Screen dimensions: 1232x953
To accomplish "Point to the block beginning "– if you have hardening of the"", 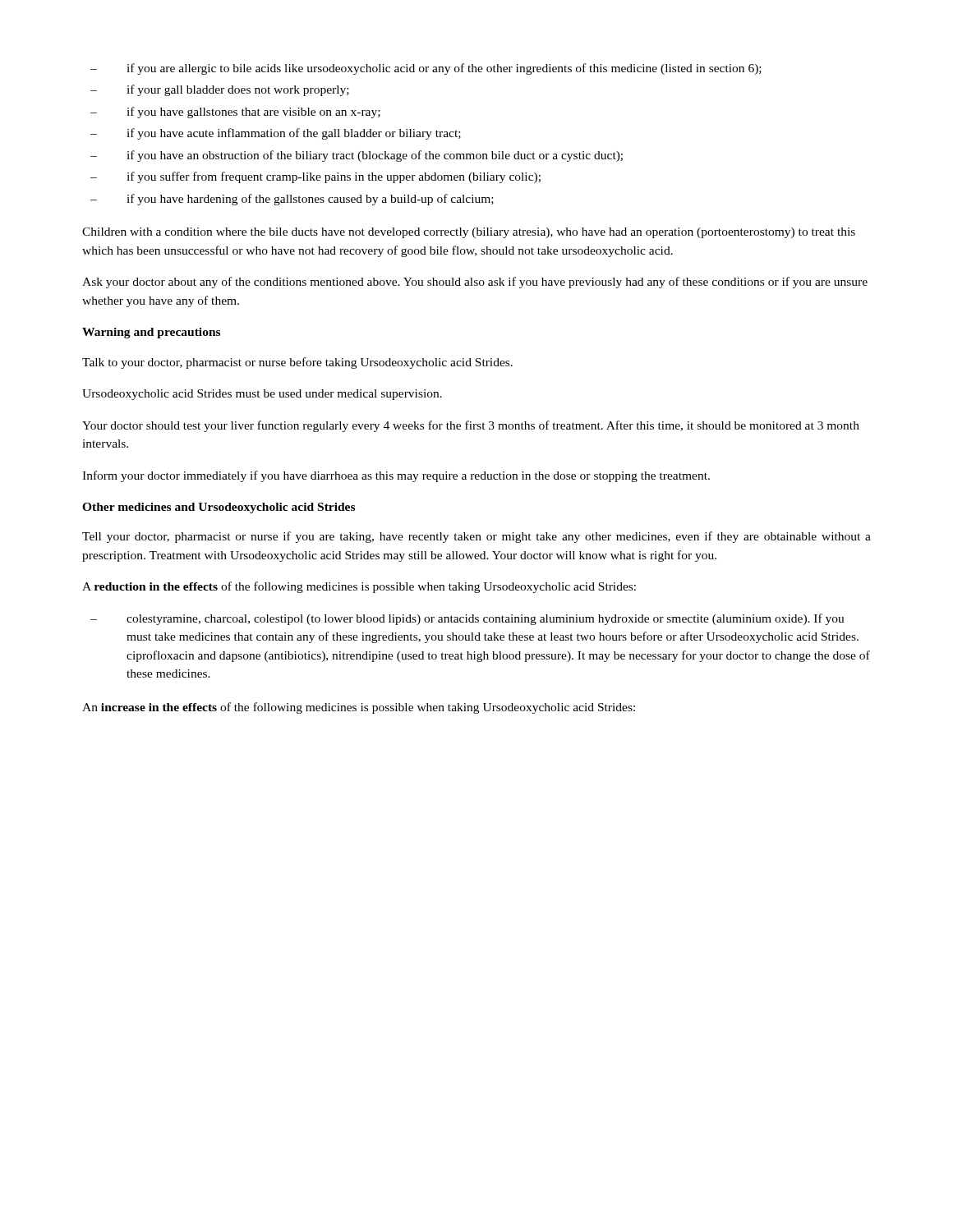I will 476,199.
